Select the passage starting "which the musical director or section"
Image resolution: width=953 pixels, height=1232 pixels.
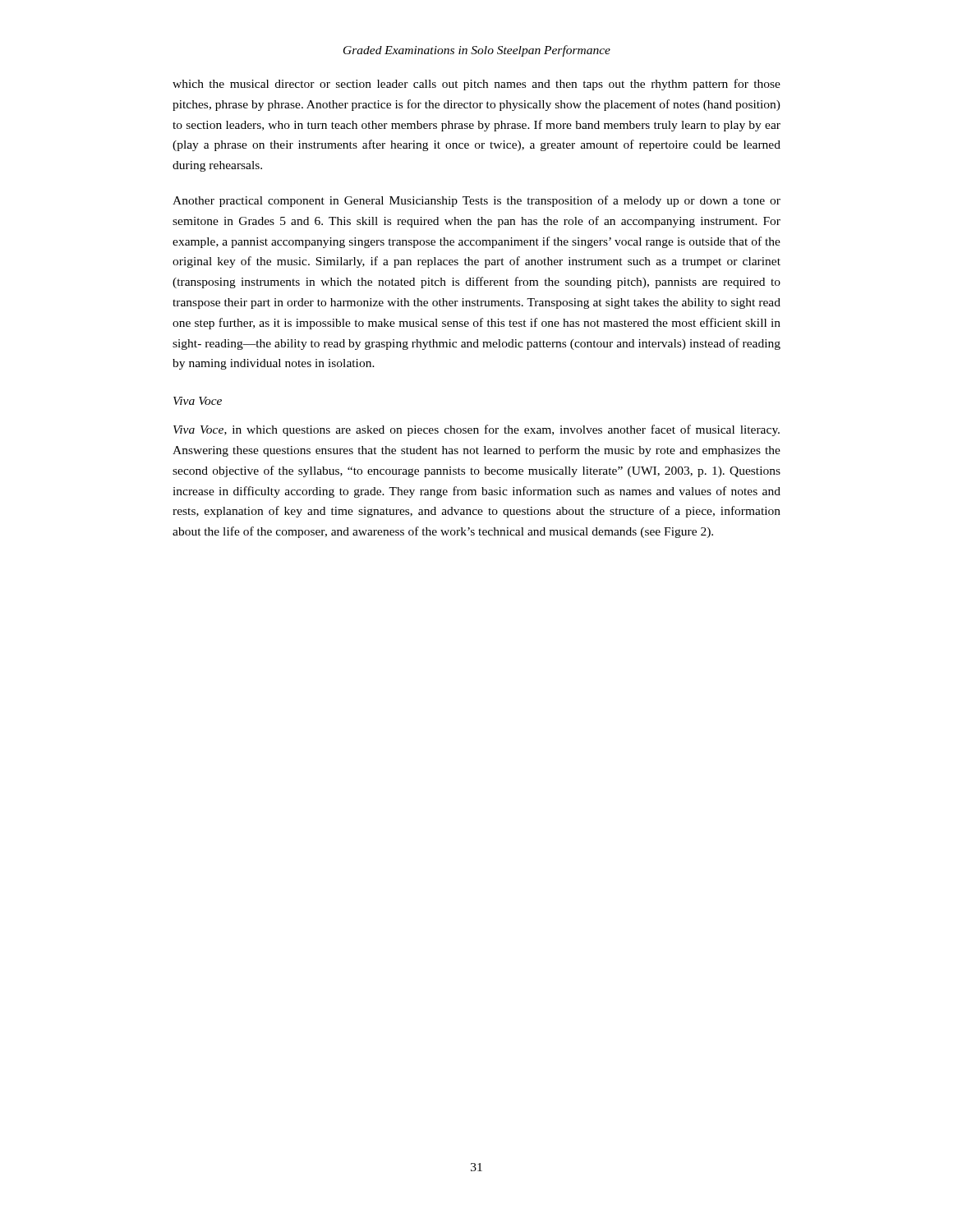point(476,125)
